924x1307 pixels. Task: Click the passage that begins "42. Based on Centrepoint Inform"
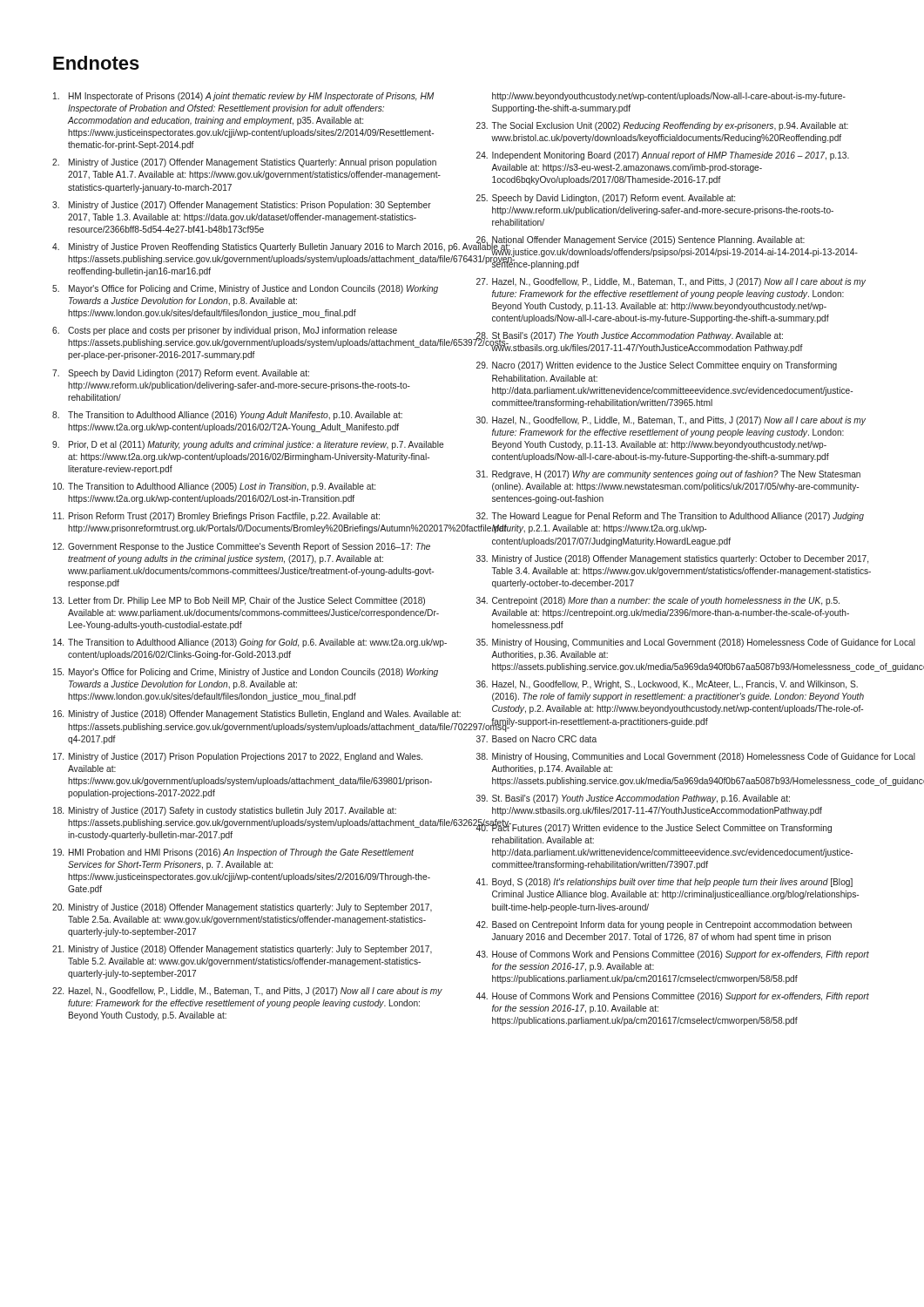(674, 931)
